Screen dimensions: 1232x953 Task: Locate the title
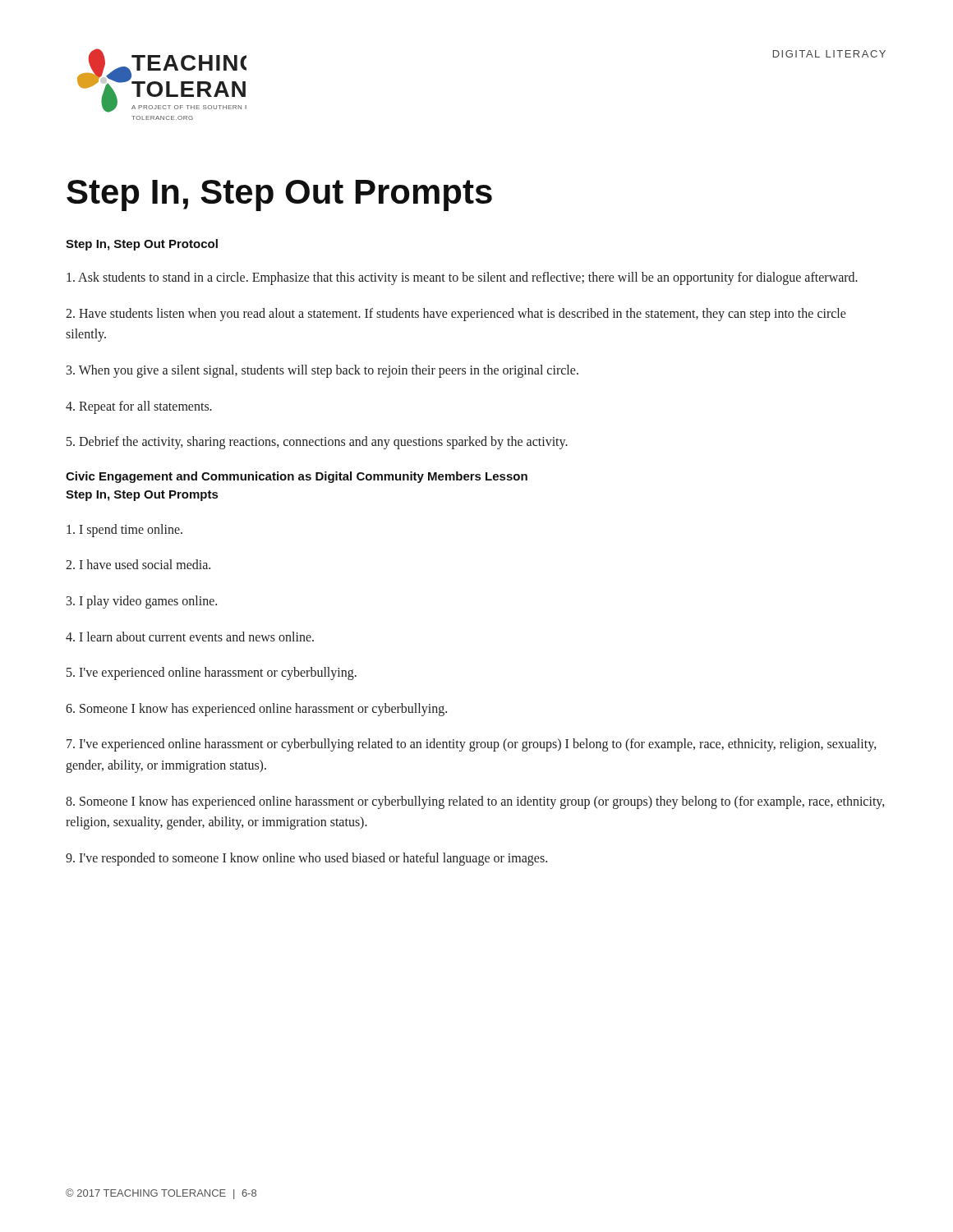point(280,192)
